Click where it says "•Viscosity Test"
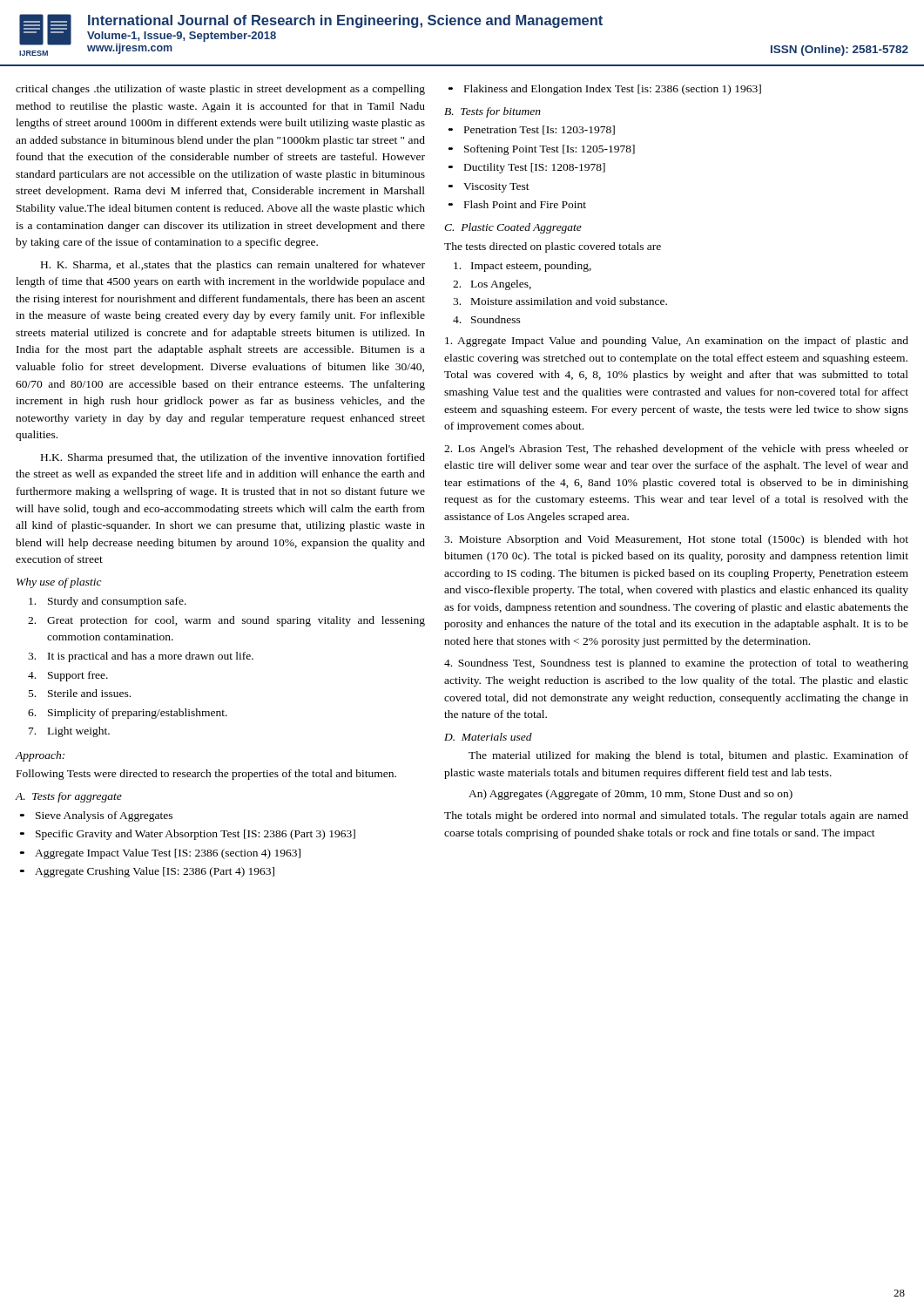 pyautogui.click(x=489, y=188)
